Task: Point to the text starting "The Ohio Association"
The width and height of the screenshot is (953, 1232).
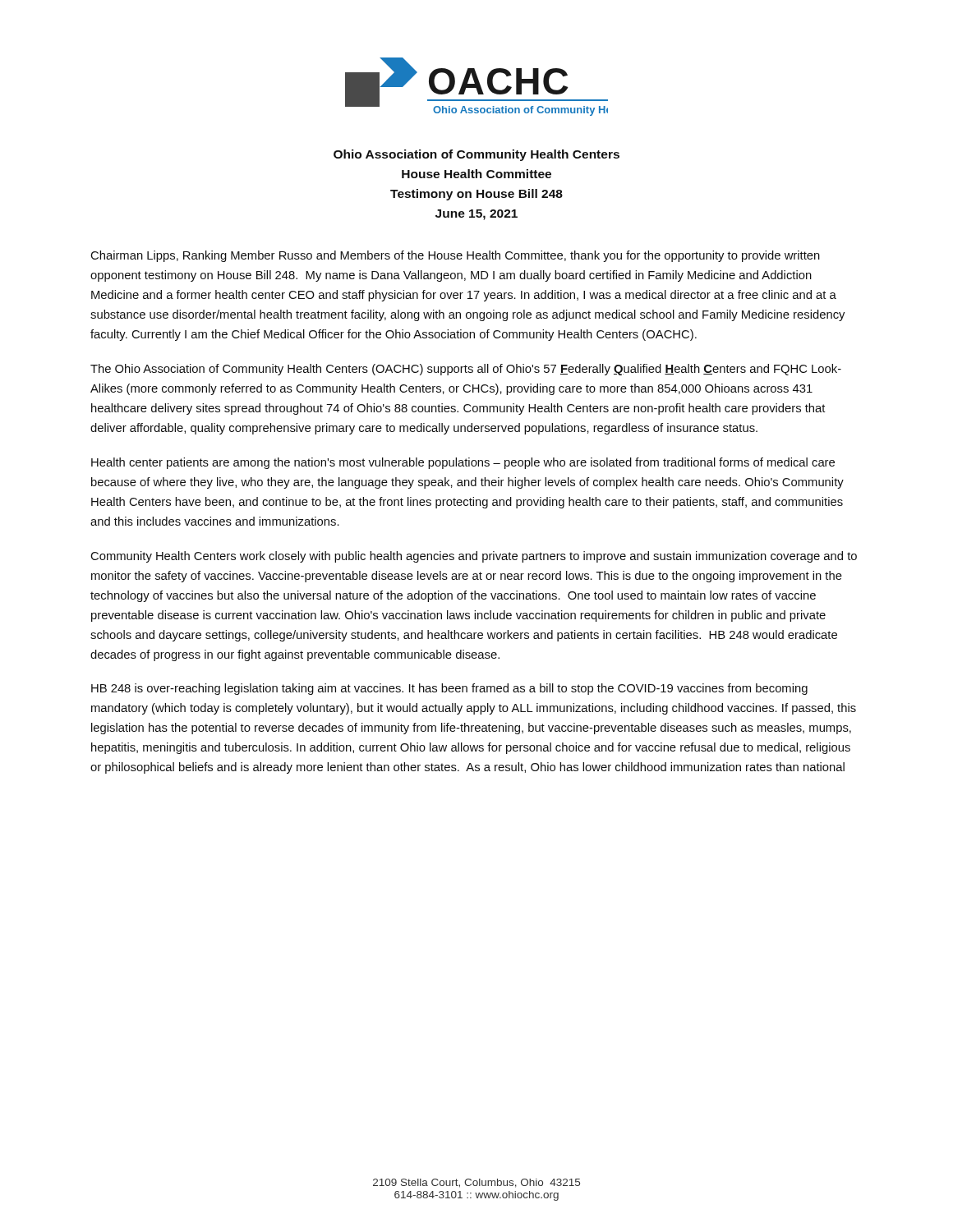Action: [x=466, y=398]
